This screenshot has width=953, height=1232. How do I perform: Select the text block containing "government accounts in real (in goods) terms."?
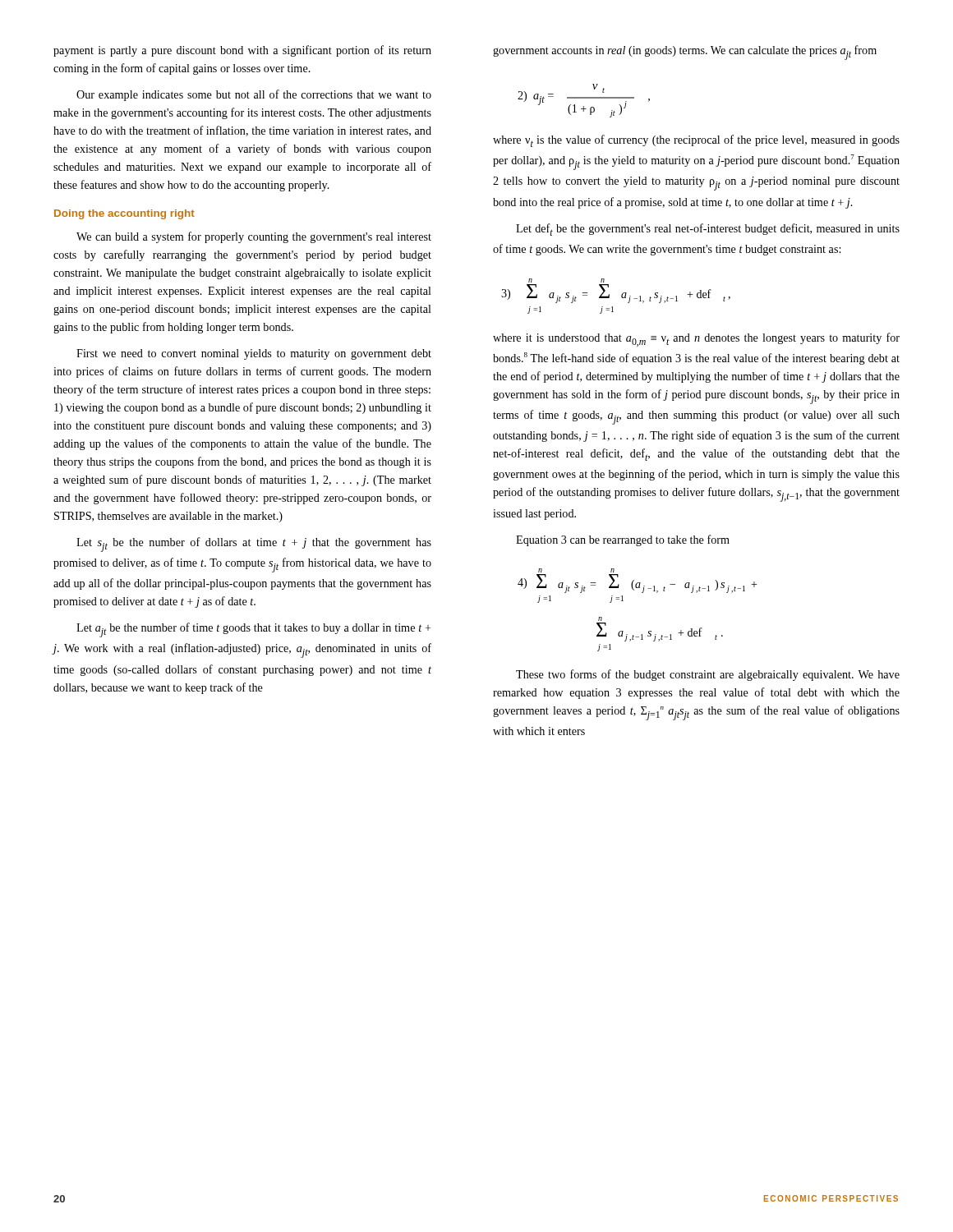click(696, 51)
